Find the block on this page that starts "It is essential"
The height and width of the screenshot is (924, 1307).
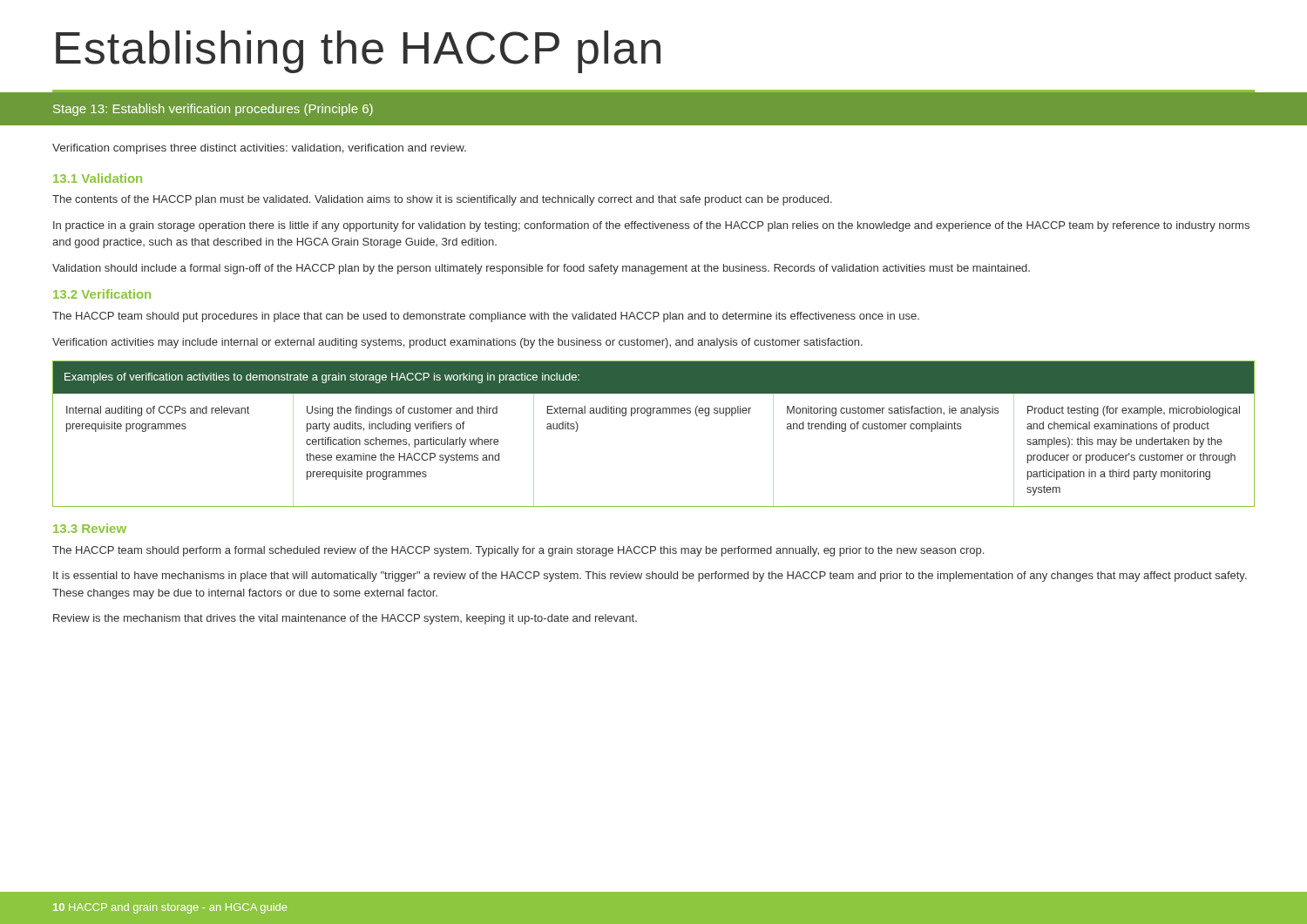coord(650,584)
